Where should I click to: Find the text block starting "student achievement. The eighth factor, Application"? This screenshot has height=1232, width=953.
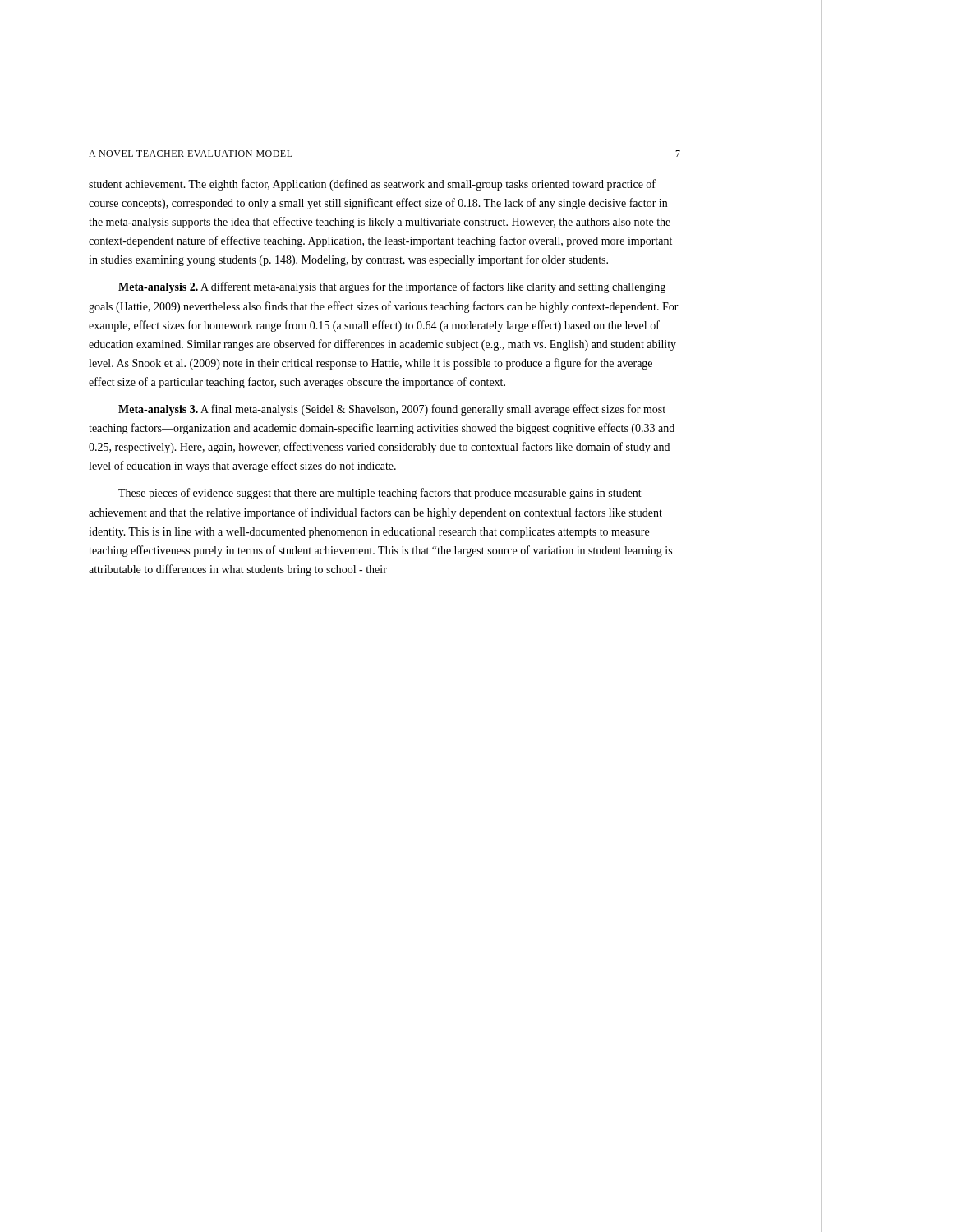click(x=381, y=222)
